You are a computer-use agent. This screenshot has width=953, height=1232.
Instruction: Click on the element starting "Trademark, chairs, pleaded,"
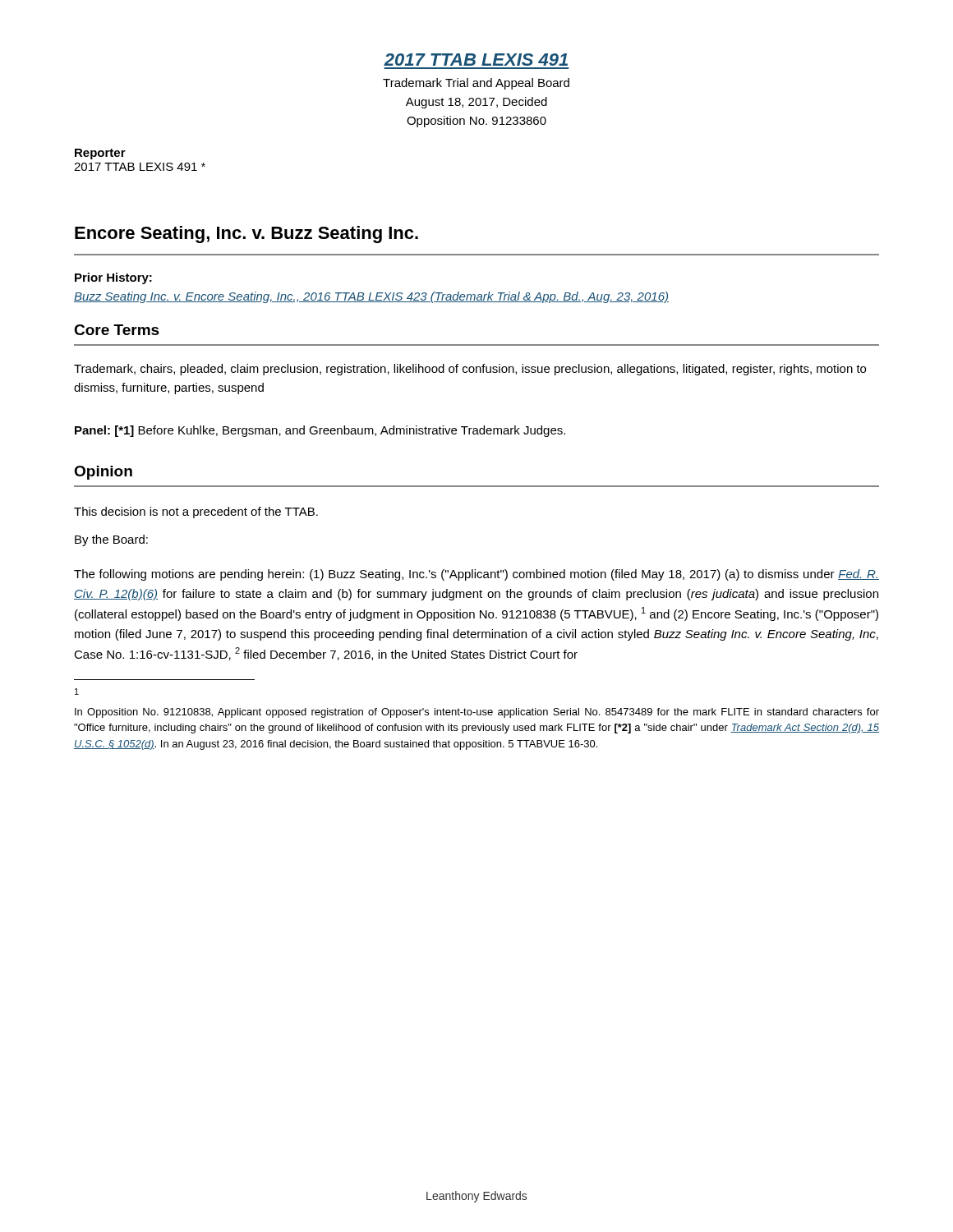470,378
